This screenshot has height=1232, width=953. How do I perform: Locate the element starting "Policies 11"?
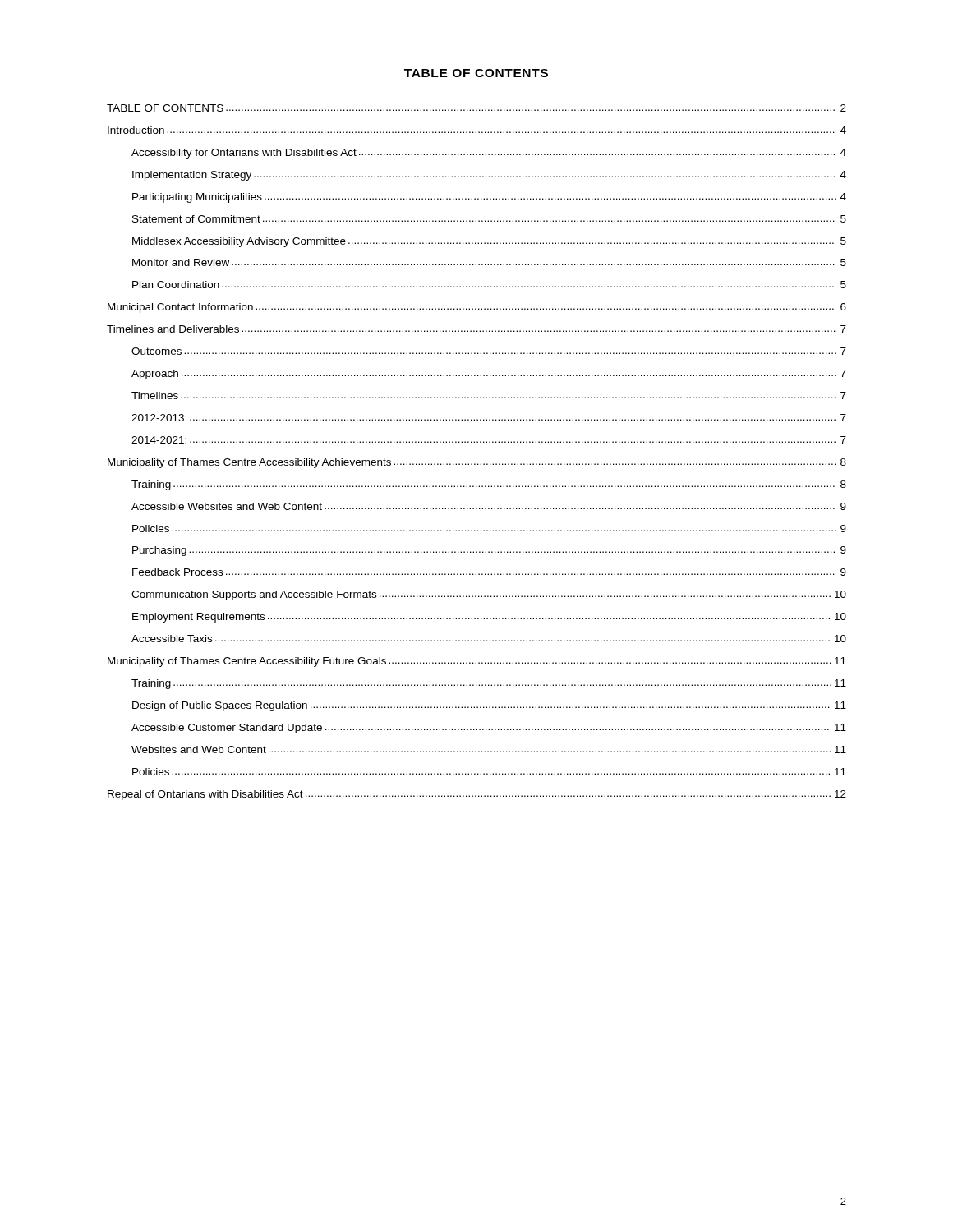(489, 772)
